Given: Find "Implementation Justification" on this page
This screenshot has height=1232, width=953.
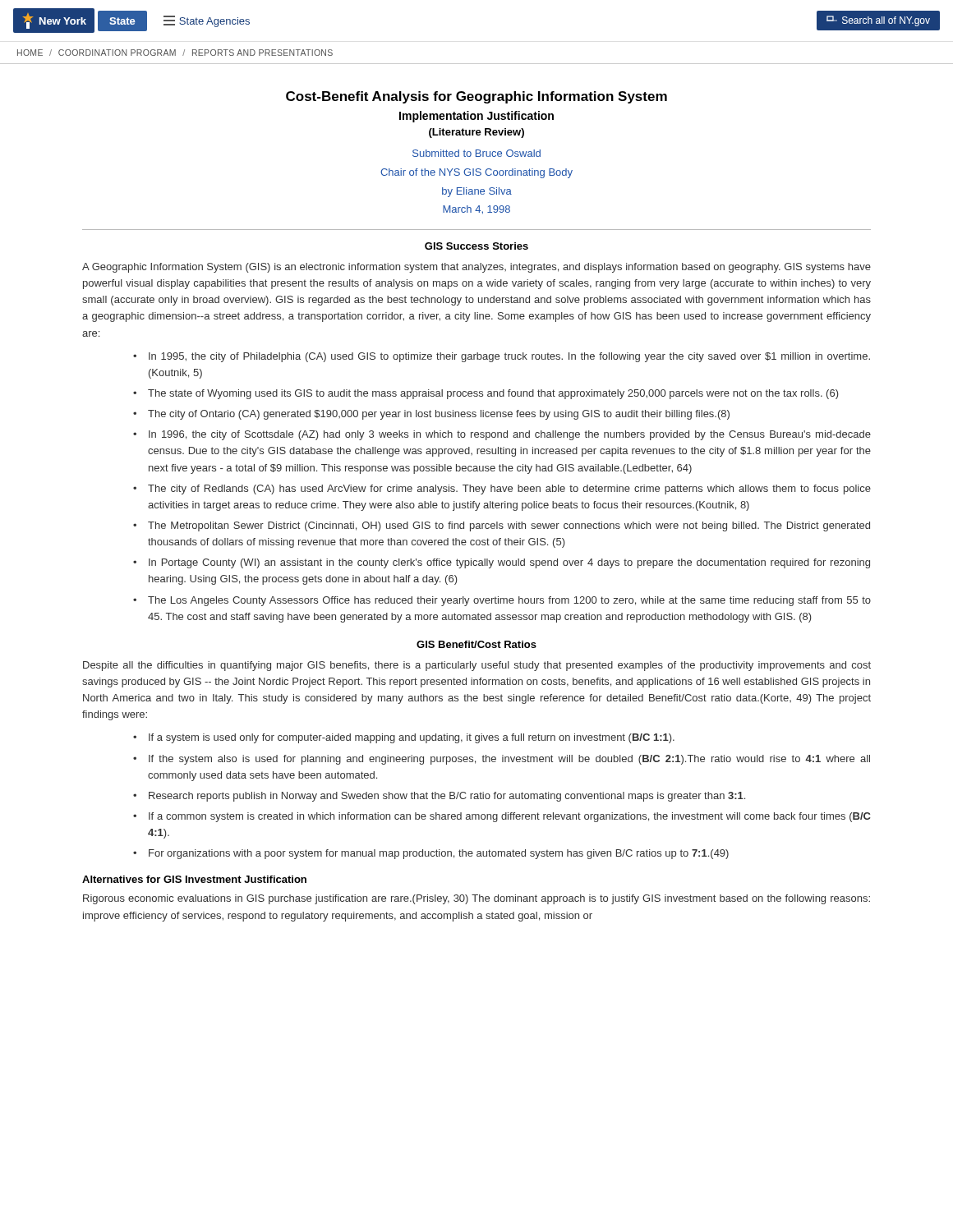Looking at the screenshot, I should pyautogui.click(x=476, y=116).
